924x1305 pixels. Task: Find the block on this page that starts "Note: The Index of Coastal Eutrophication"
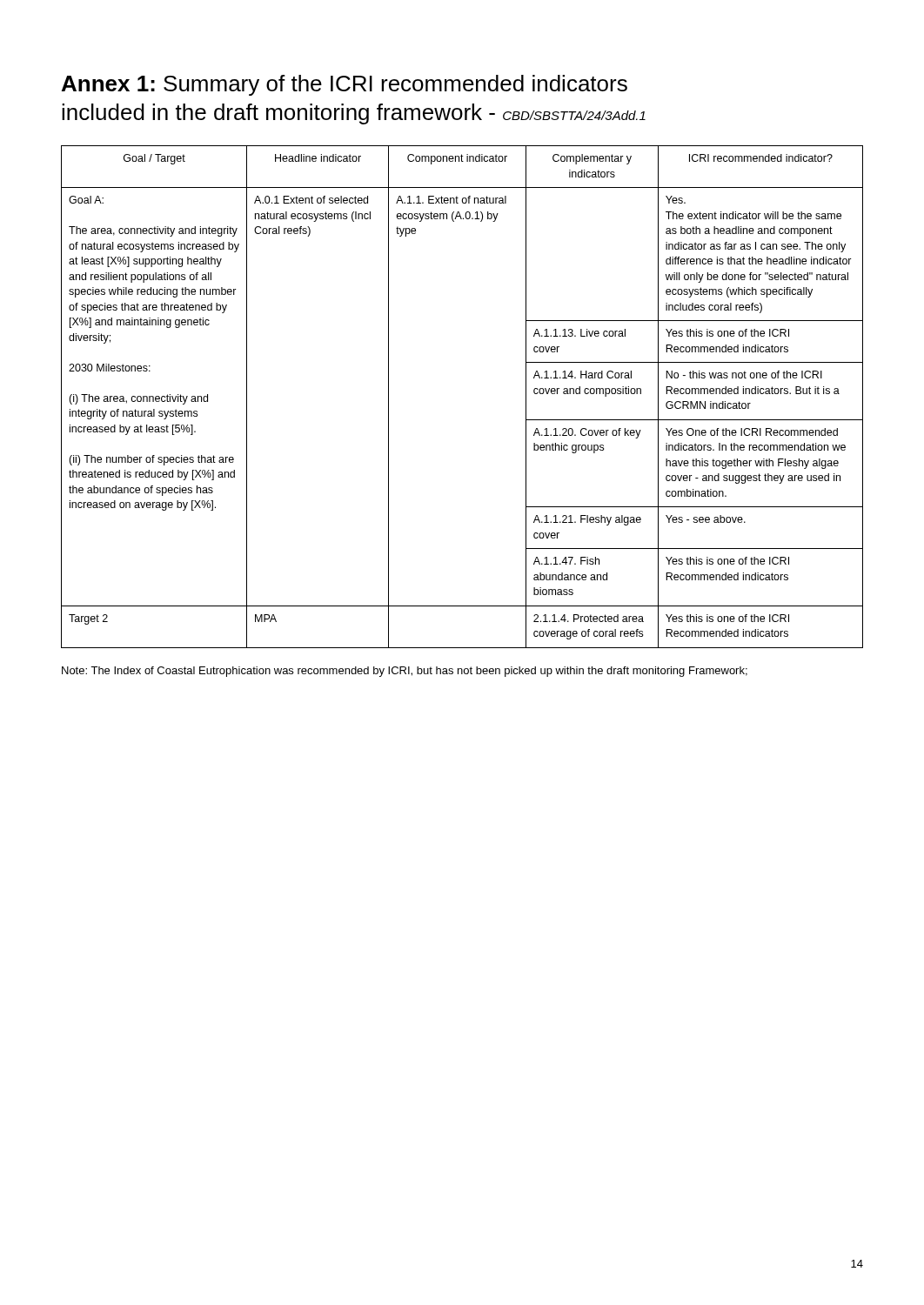coord(404,670)
